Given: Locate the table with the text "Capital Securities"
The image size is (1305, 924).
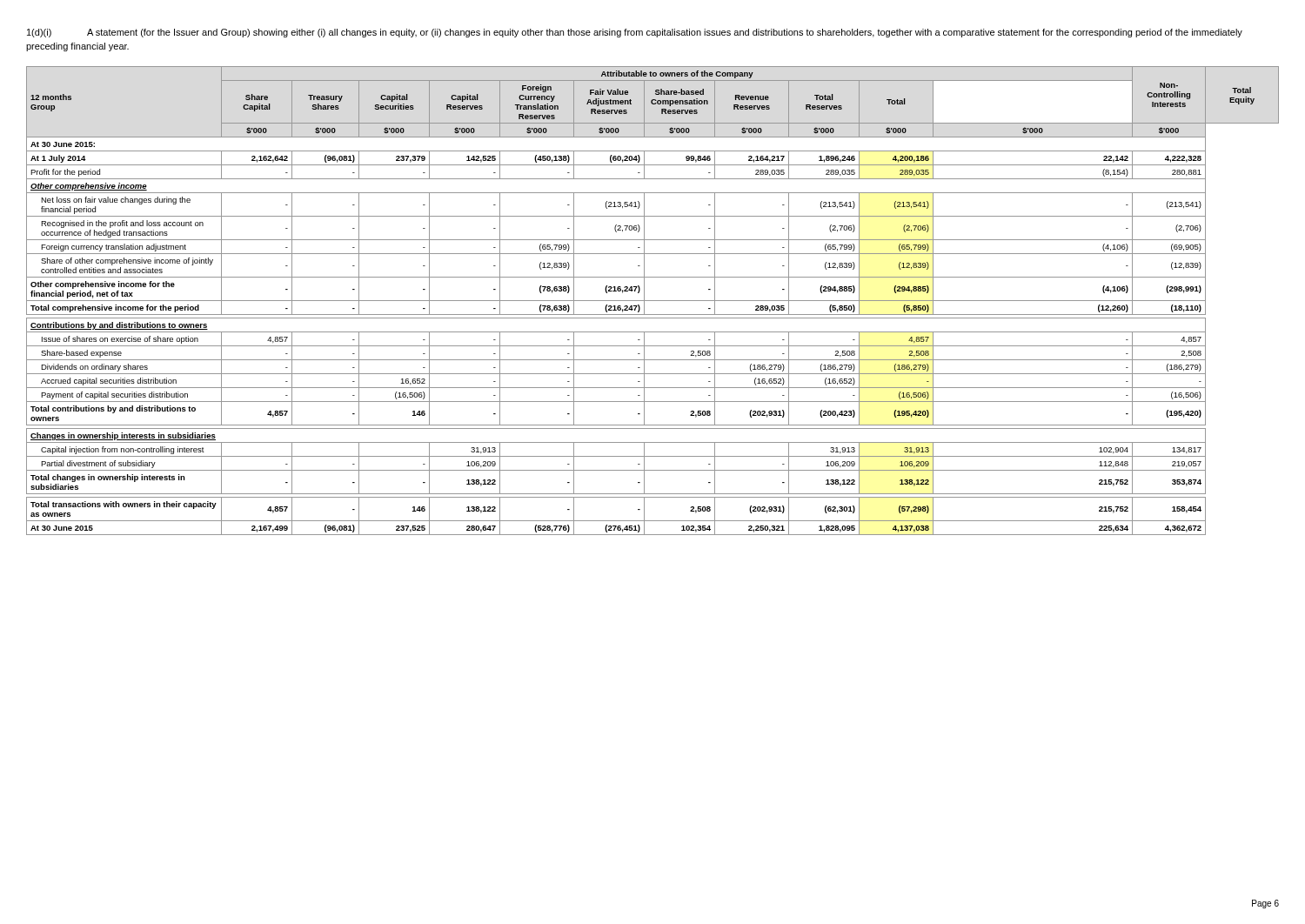Looking at the screenshot, I should 652,300.
